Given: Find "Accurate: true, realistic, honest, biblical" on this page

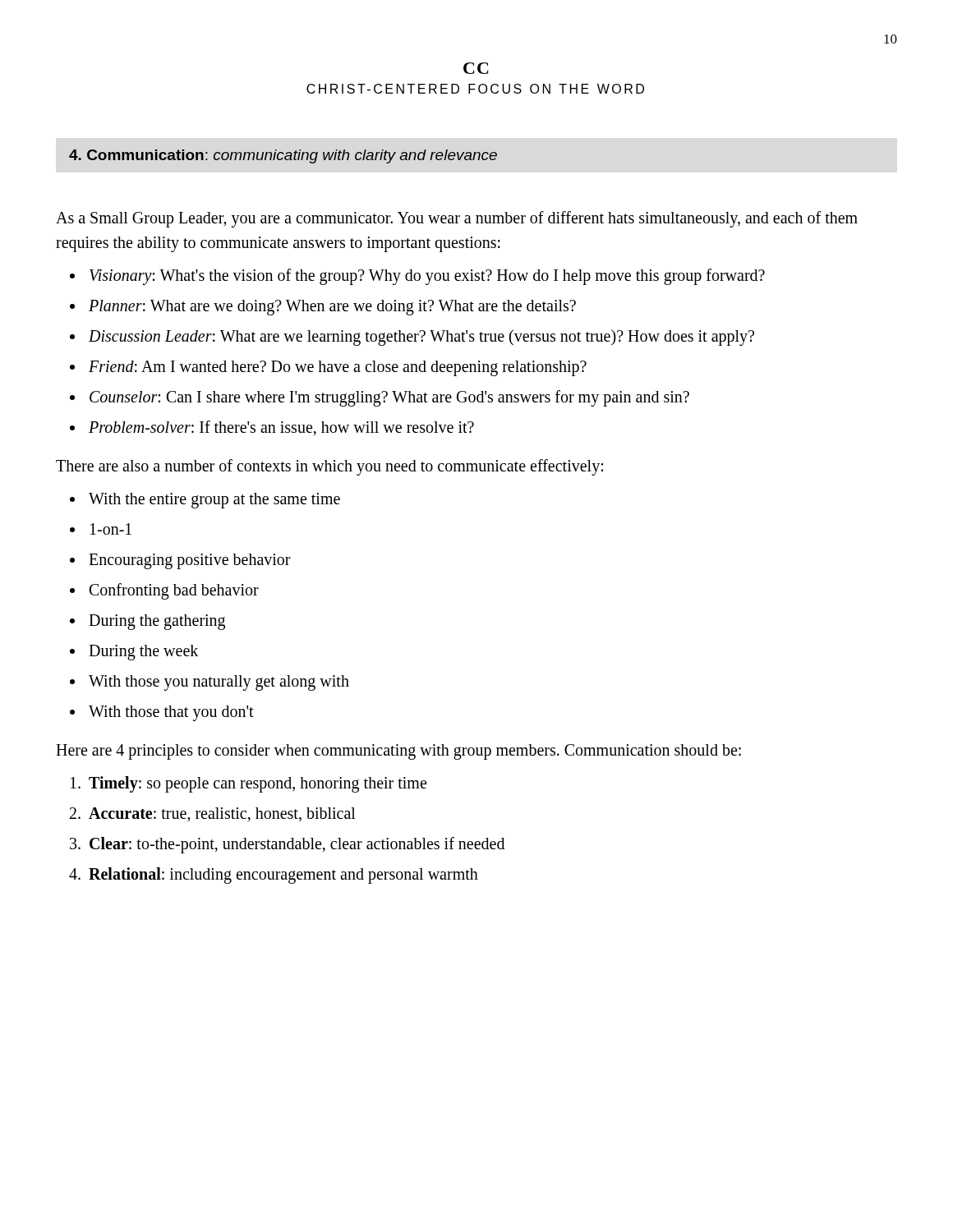Looking at the screenshot, I should [x=222, y=813].
